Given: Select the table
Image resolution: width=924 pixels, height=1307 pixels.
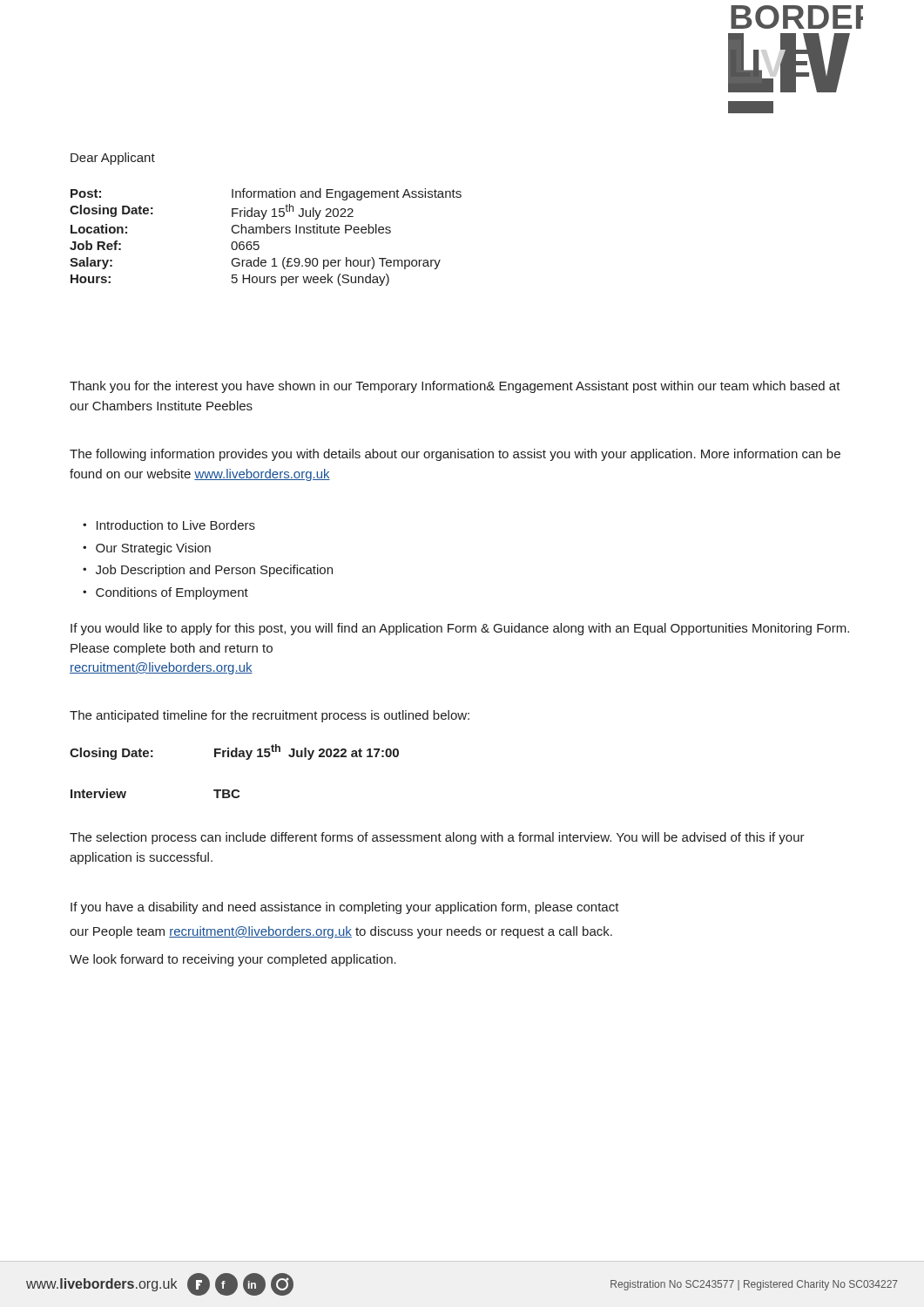Looking at the screenshot, I should click(462, 236).
